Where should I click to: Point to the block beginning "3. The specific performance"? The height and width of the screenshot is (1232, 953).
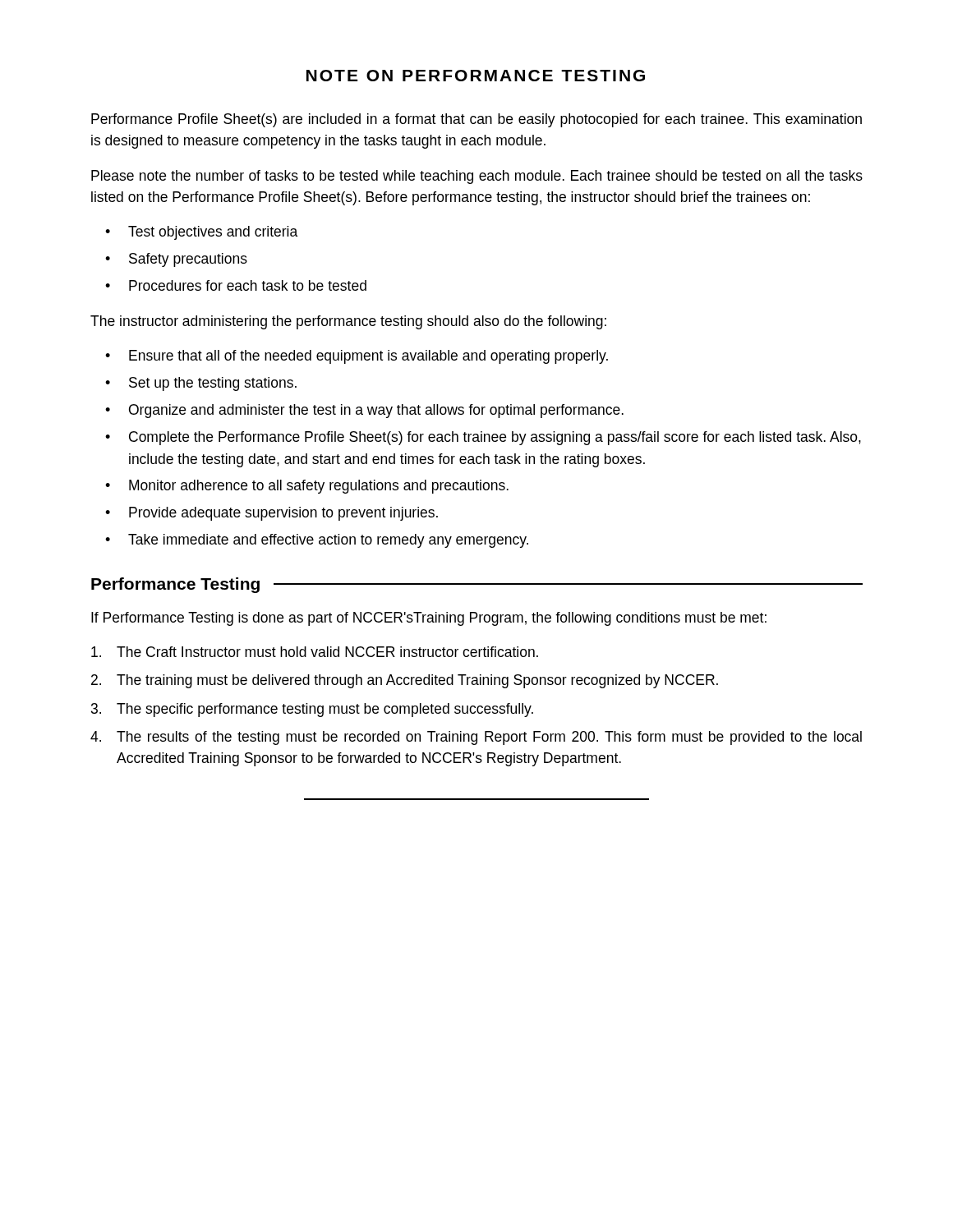coord(476,708)
